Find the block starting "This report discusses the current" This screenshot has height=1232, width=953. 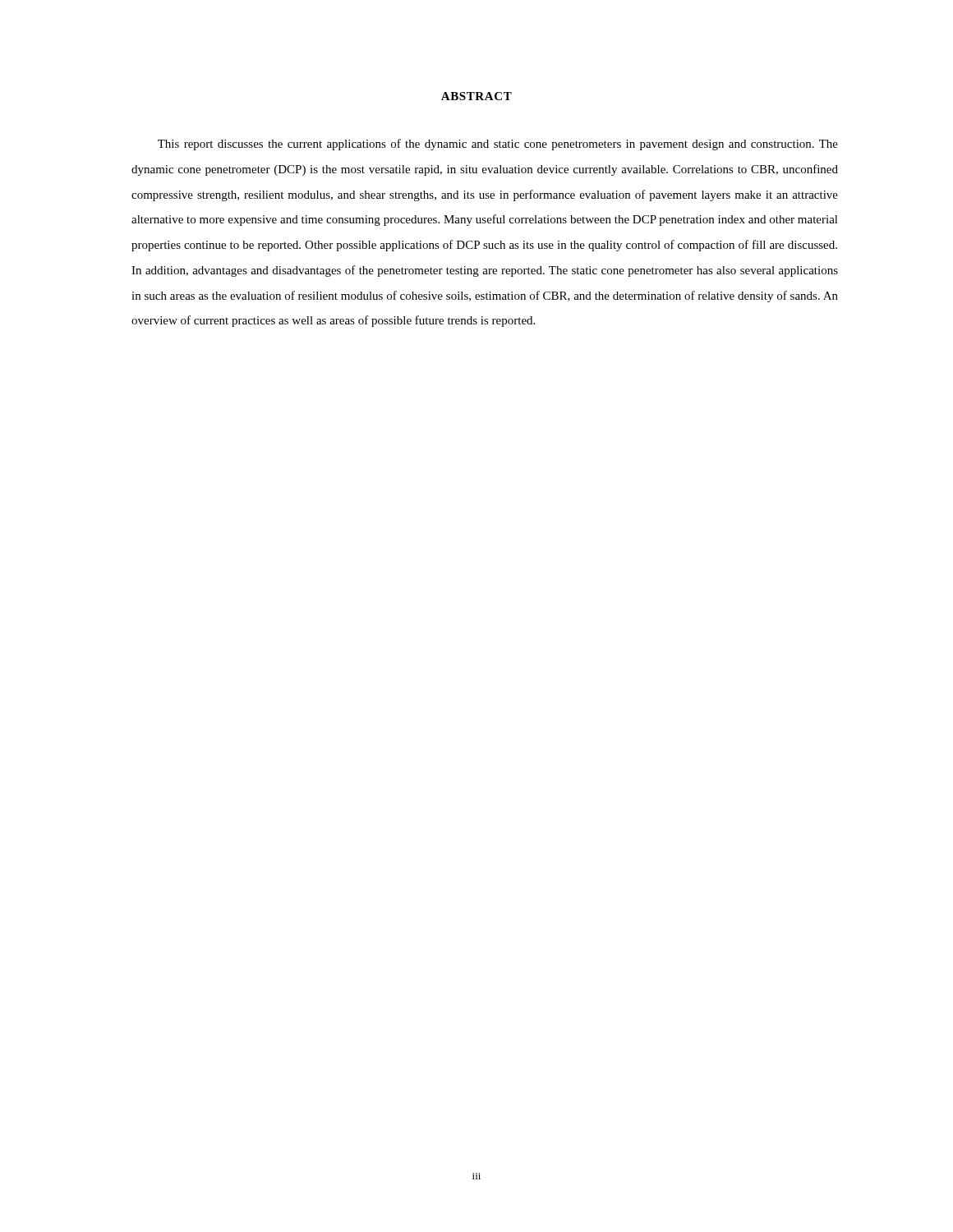(485, 232)
